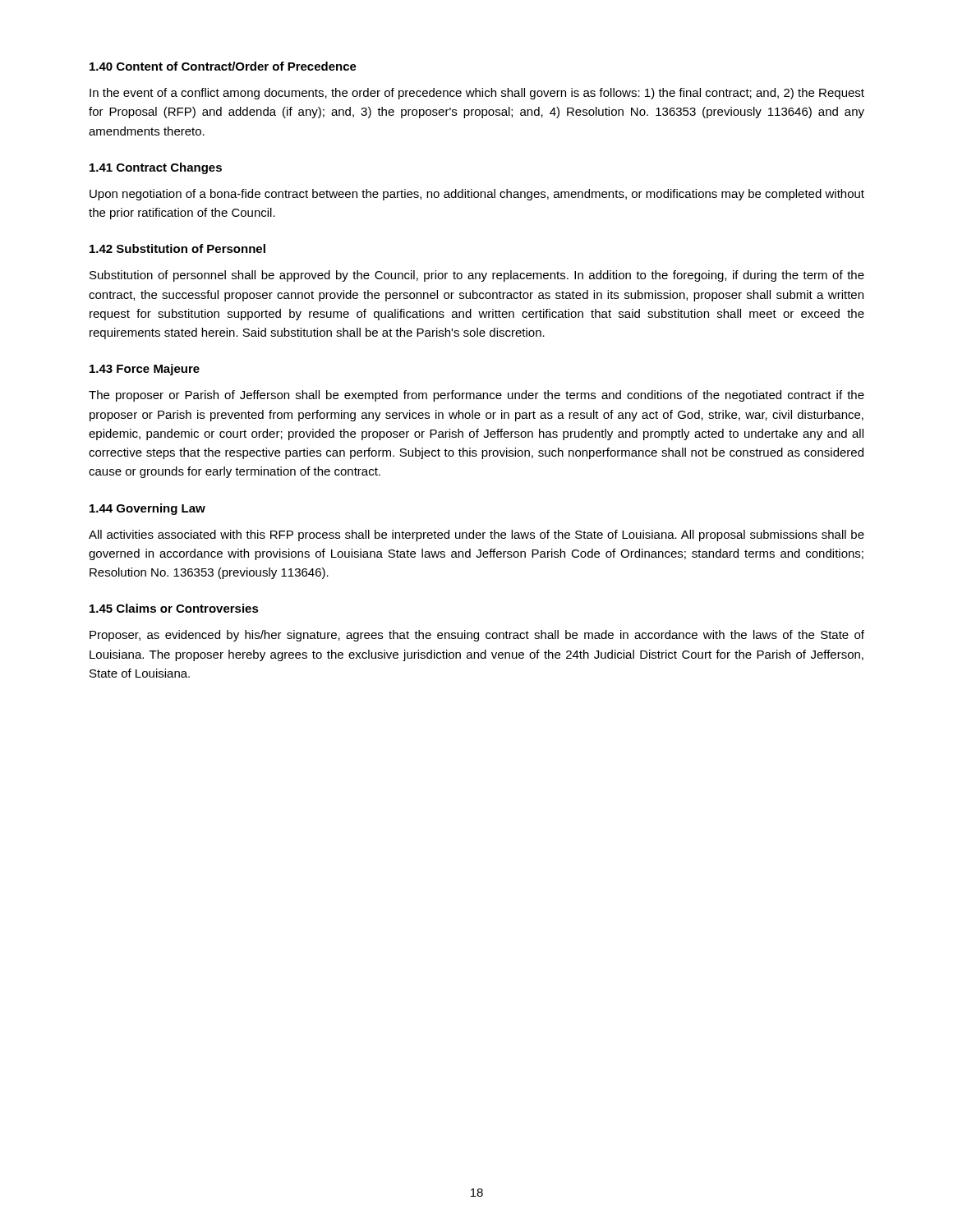Select the text block containing "In the event"

pos(476,111)
